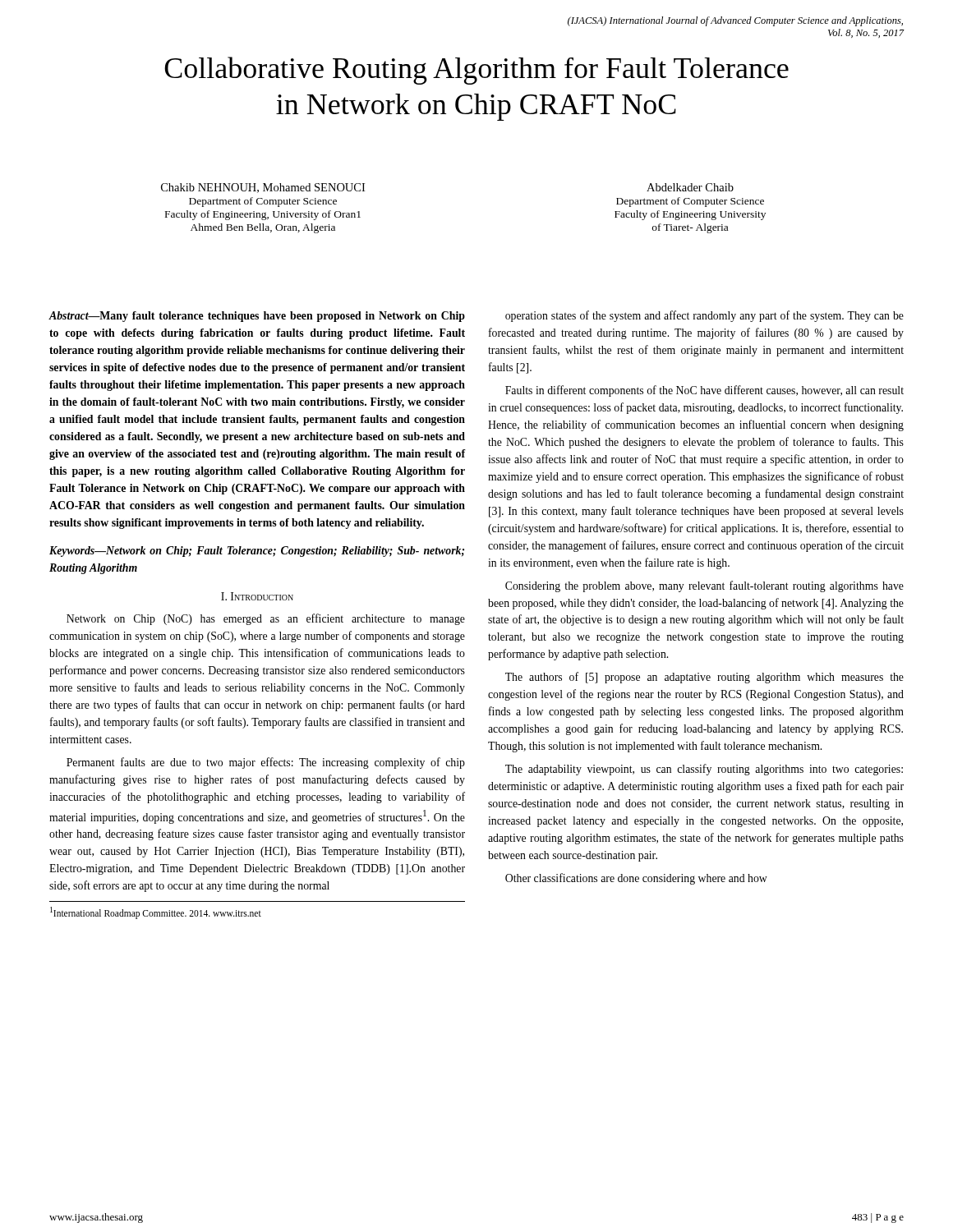Find the block starting "Network on Chip (NoC) has"

257,679
